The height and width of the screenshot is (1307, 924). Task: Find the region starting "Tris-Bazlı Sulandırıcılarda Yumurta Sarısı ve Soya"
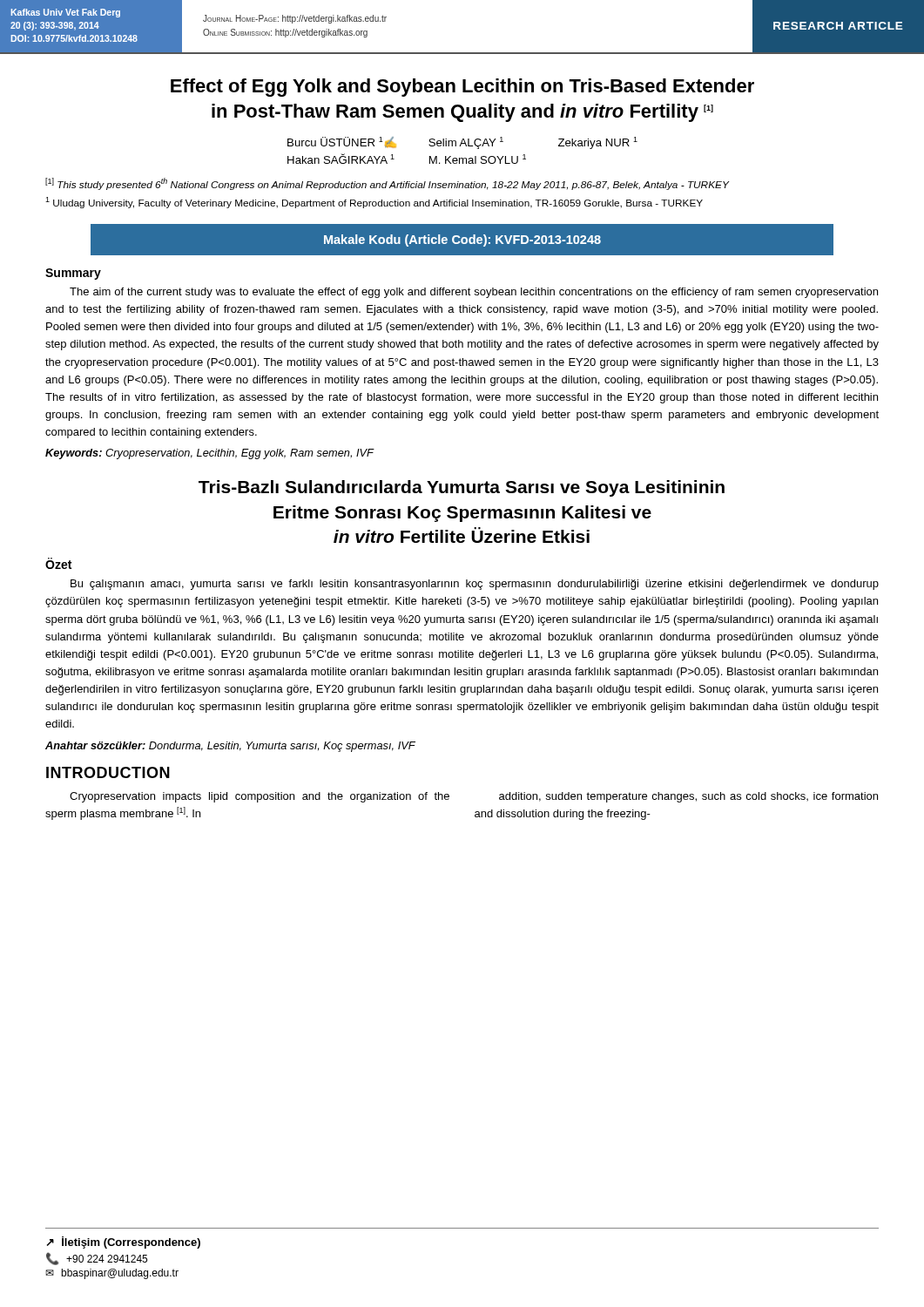pos(462,512)
